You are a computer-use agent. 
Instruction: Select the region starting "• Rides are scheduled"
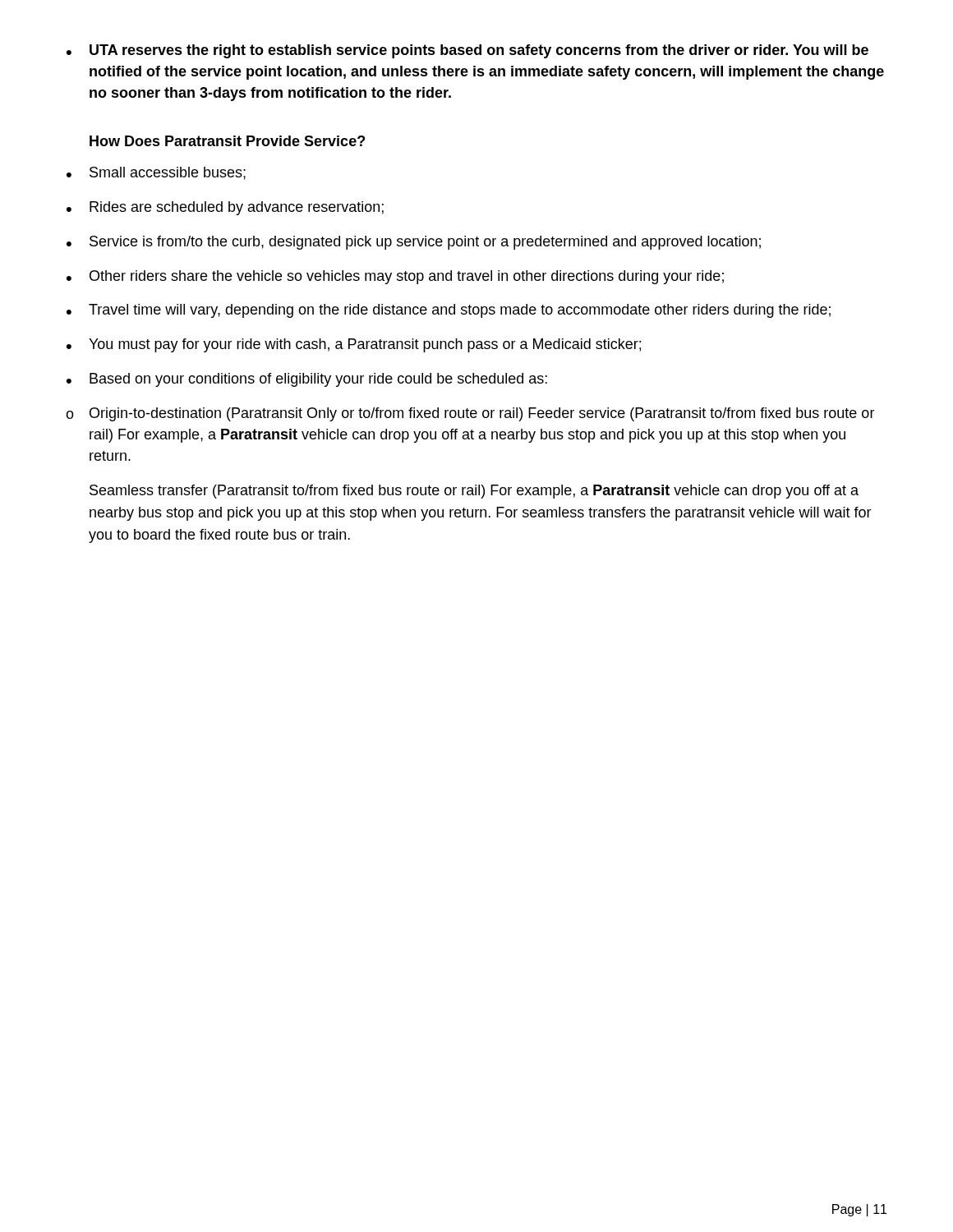pyautogui.click(x=225, y=208)
